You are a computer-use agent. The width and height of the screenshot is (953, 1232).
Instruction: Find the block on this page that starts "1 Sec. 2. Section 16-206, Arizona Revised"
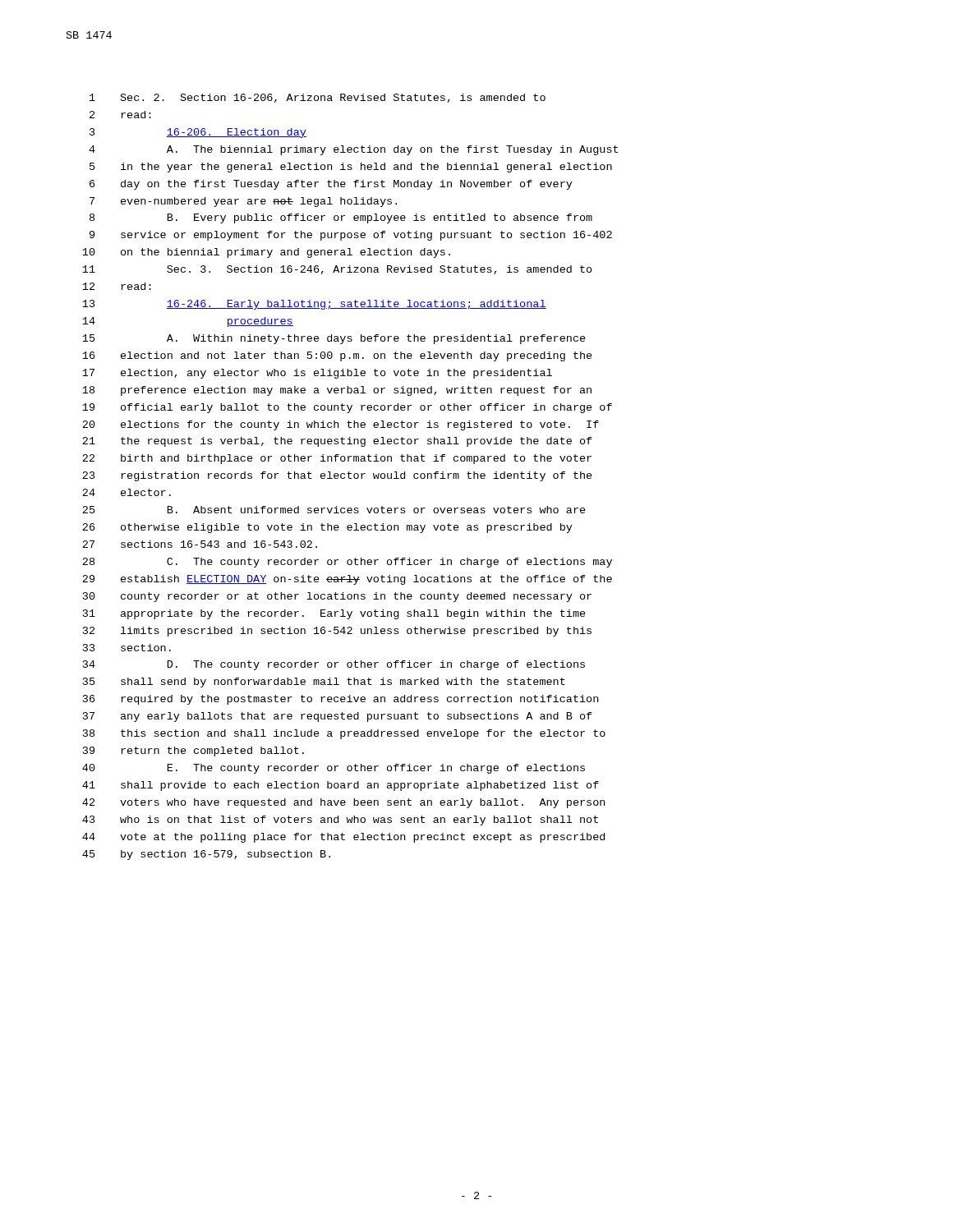(476, 99)
